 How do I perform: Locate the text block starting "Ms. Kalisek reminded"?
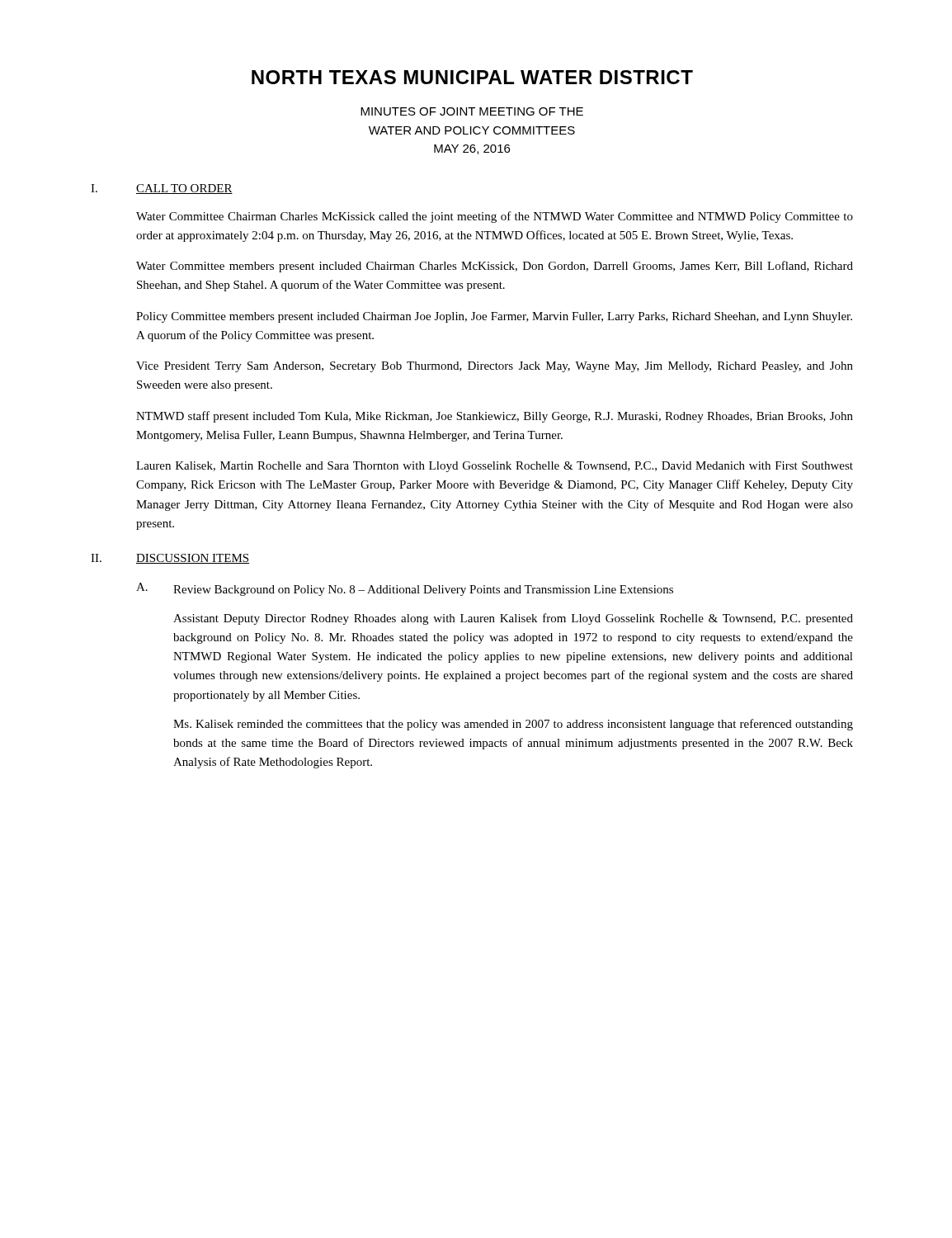click(x=513, y=743)
